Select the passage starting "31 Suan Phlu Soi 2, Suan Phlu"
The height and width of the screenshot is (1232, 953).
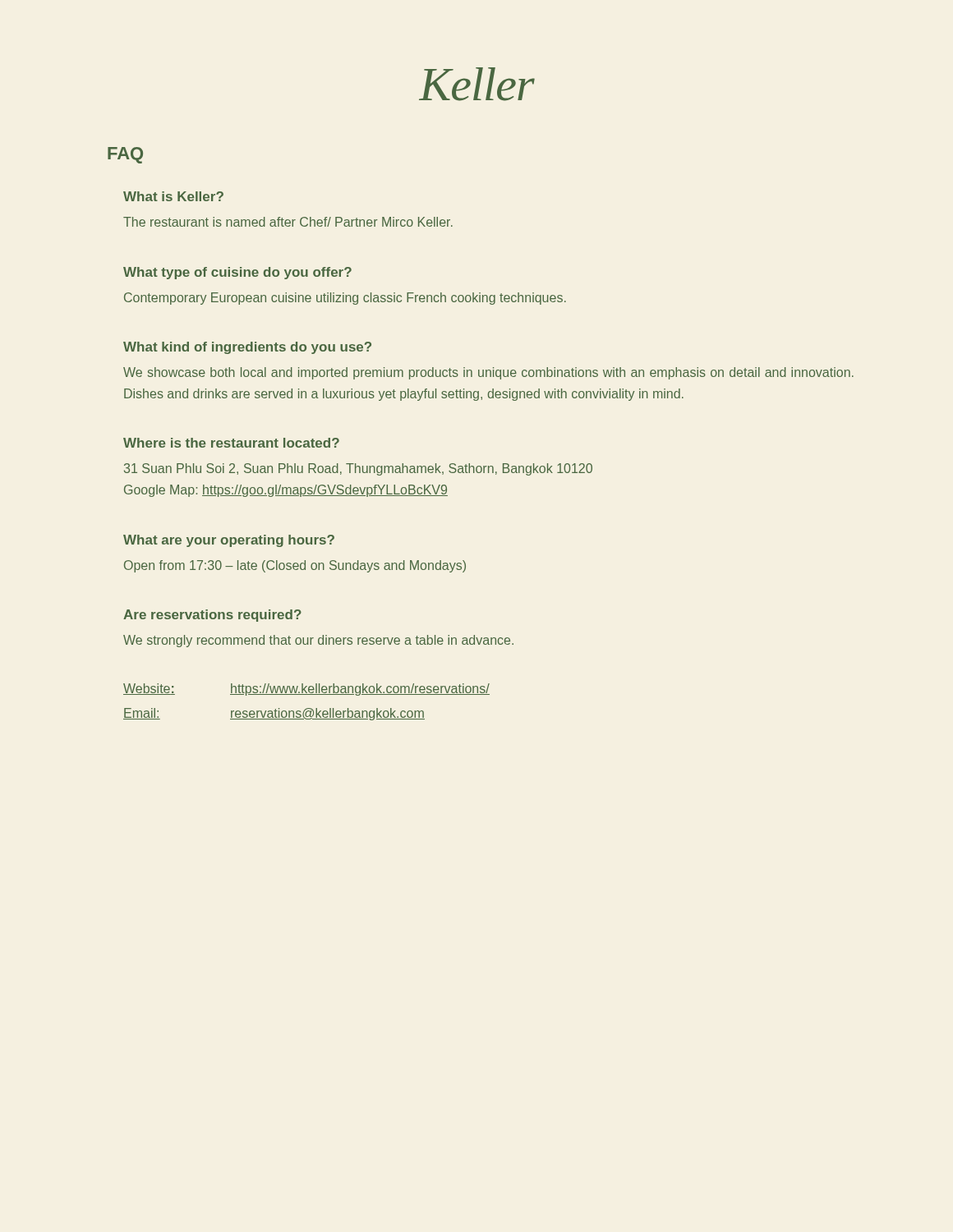click(358, 479)
